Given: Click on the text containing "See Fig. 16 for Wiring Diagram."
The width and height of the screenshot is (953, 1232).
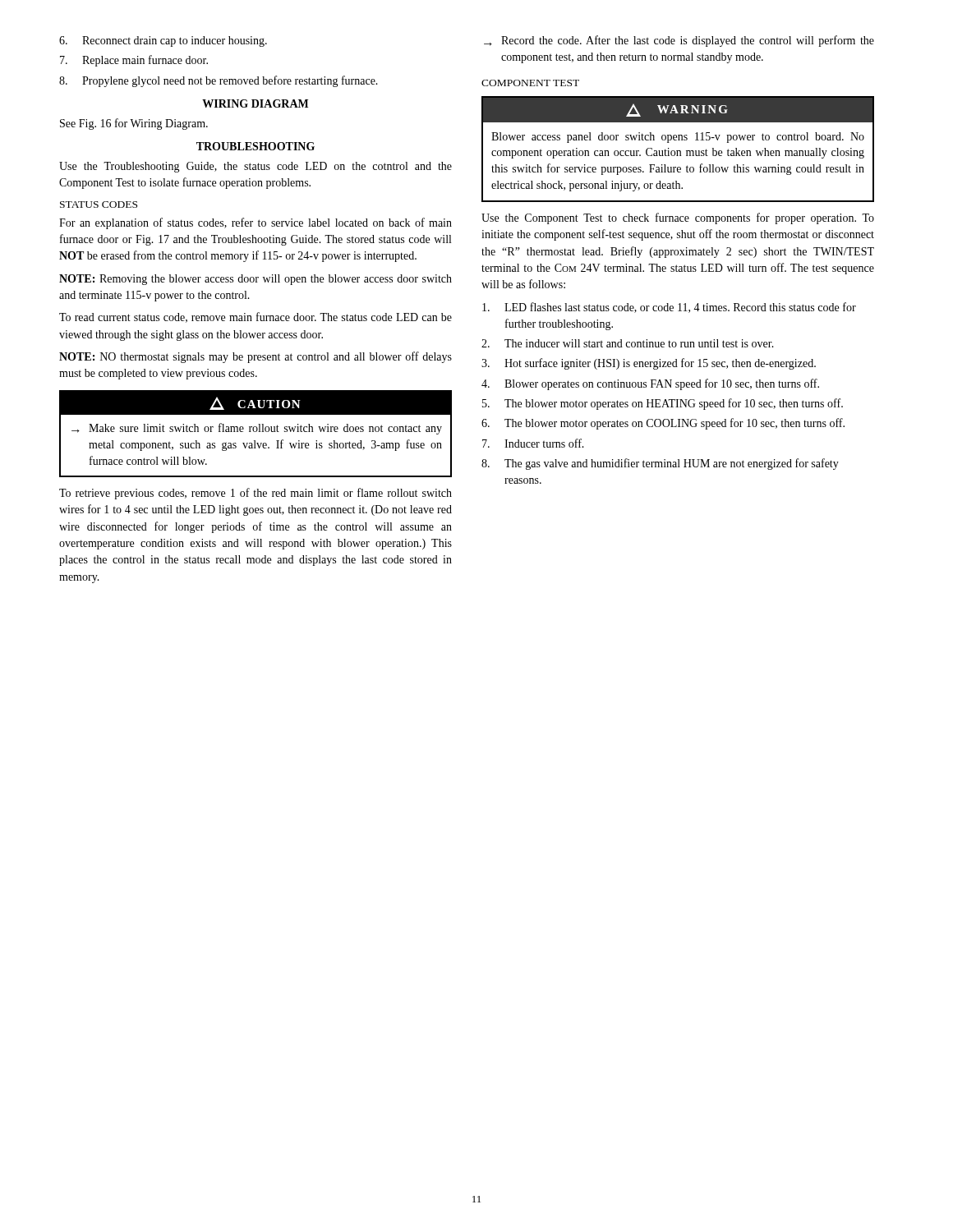Looking at the screenshot, I should point(134,124).
